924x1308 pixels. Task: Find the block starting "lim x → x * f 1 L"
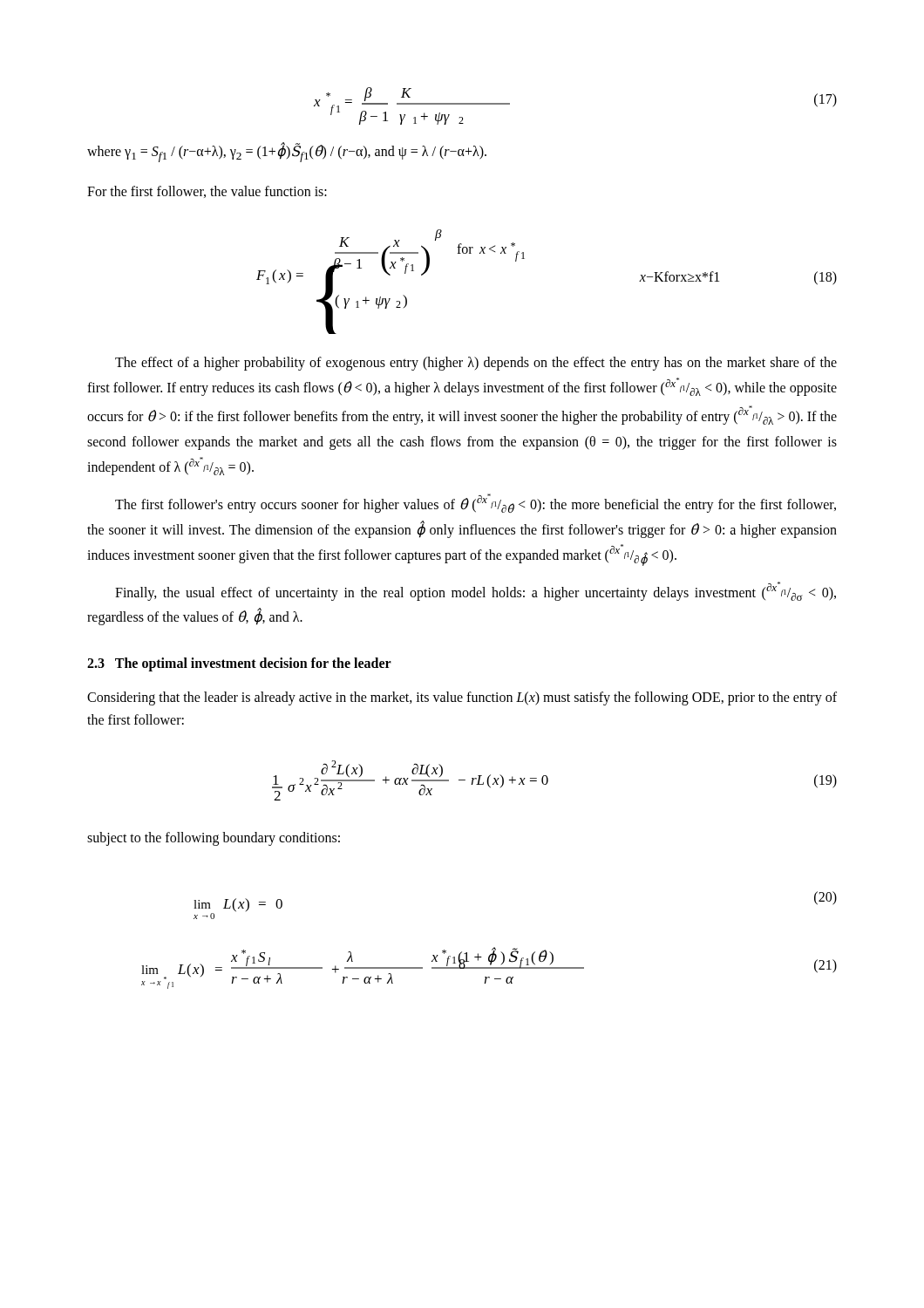click(x=488, y=966)
